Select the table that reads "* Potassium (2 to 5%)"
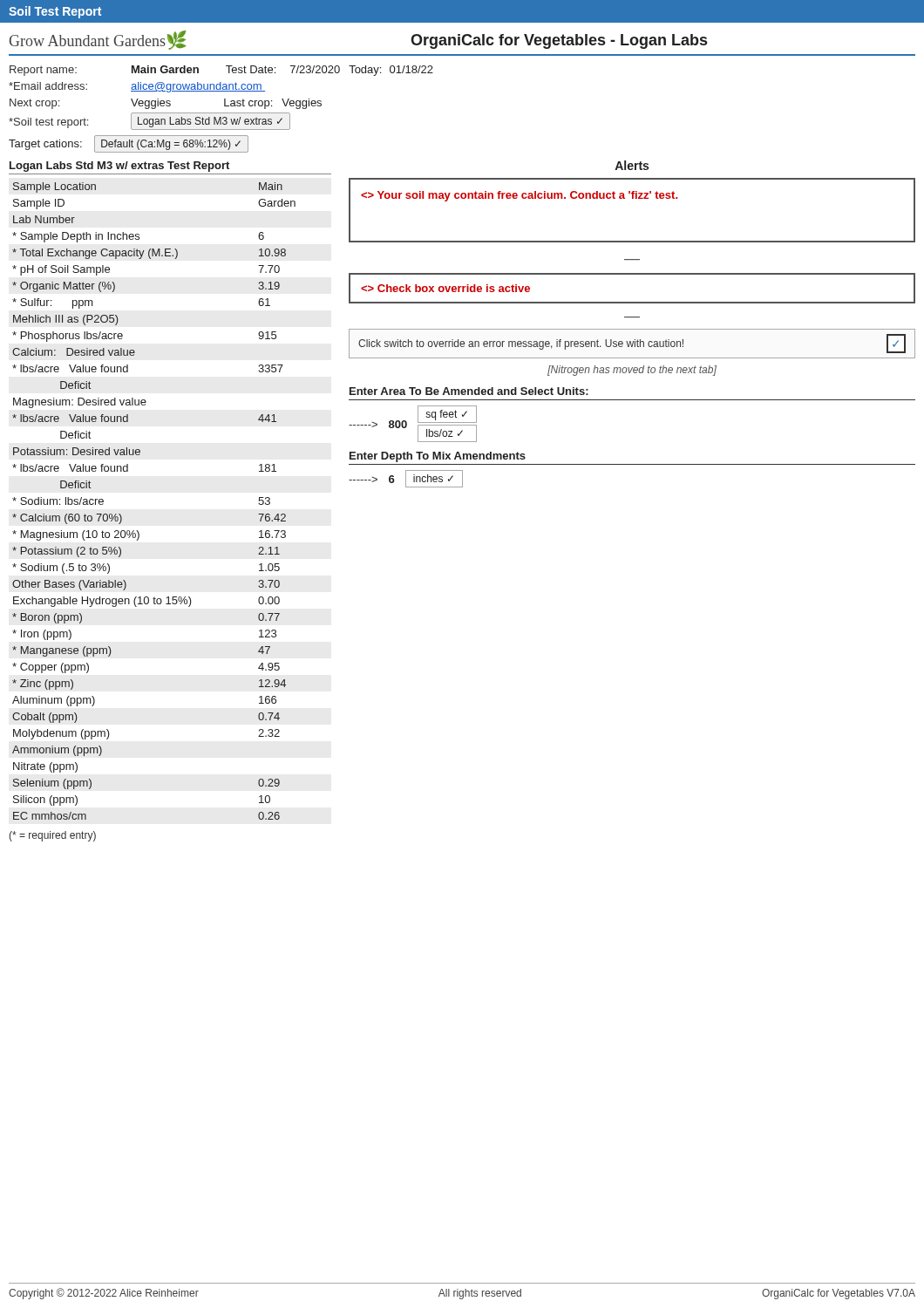The width and height of the screenshot is (924, 1308). [x=170, y=501]
